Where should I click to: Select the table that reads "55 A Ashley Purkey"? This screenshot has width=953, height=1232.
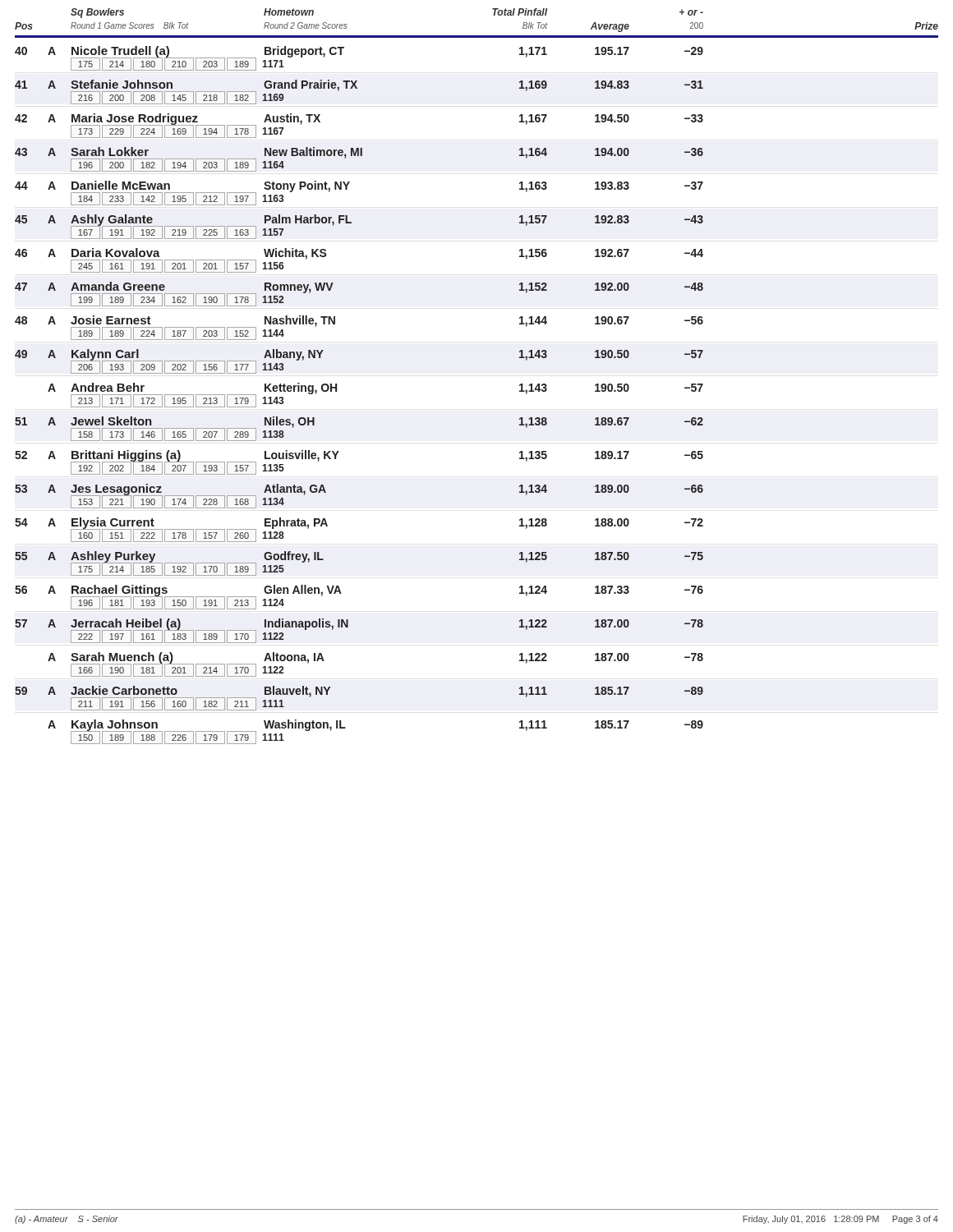click(476, 561)
